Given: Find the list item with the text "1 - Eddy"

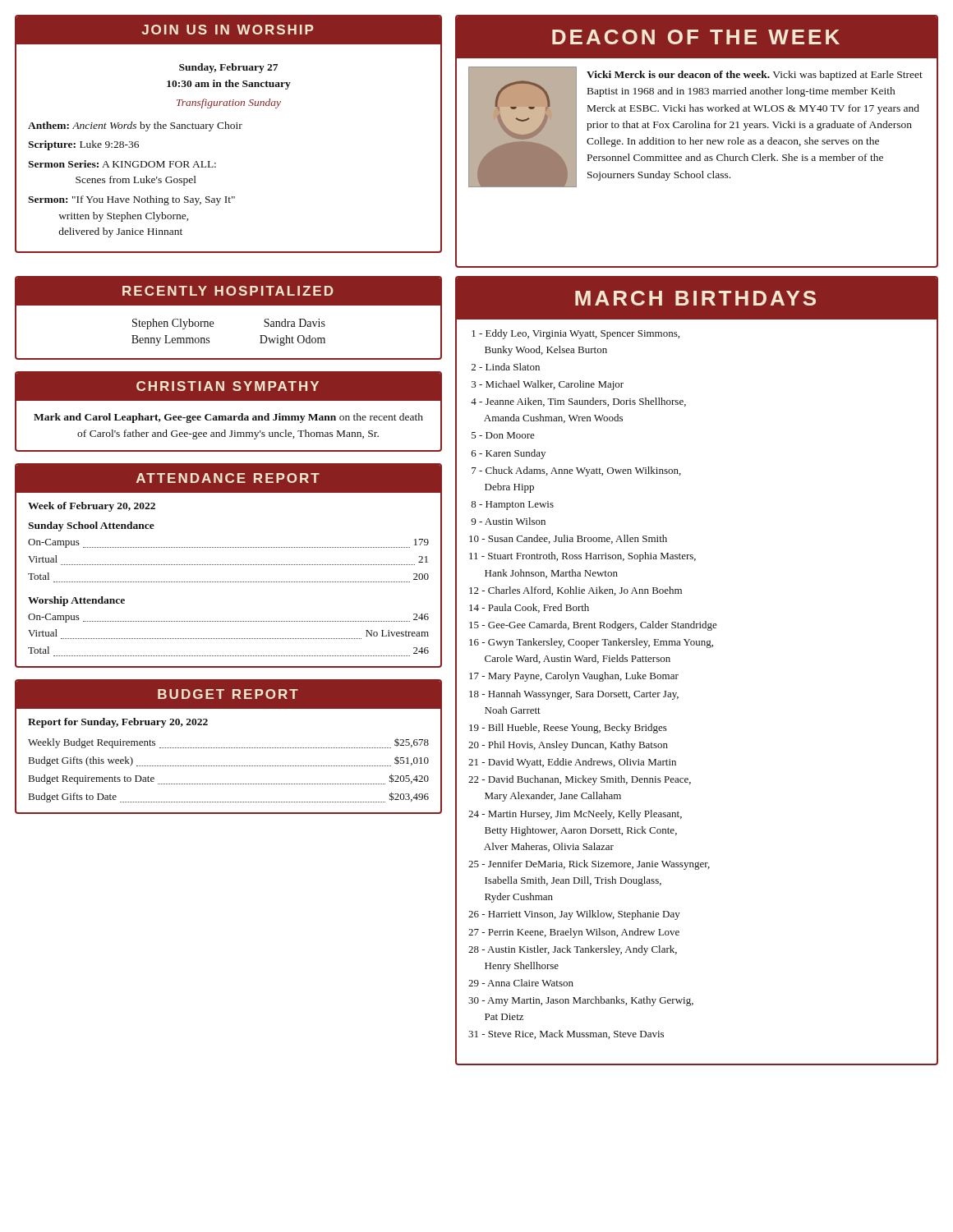Looking at the screenshot, I should [575, 334].
